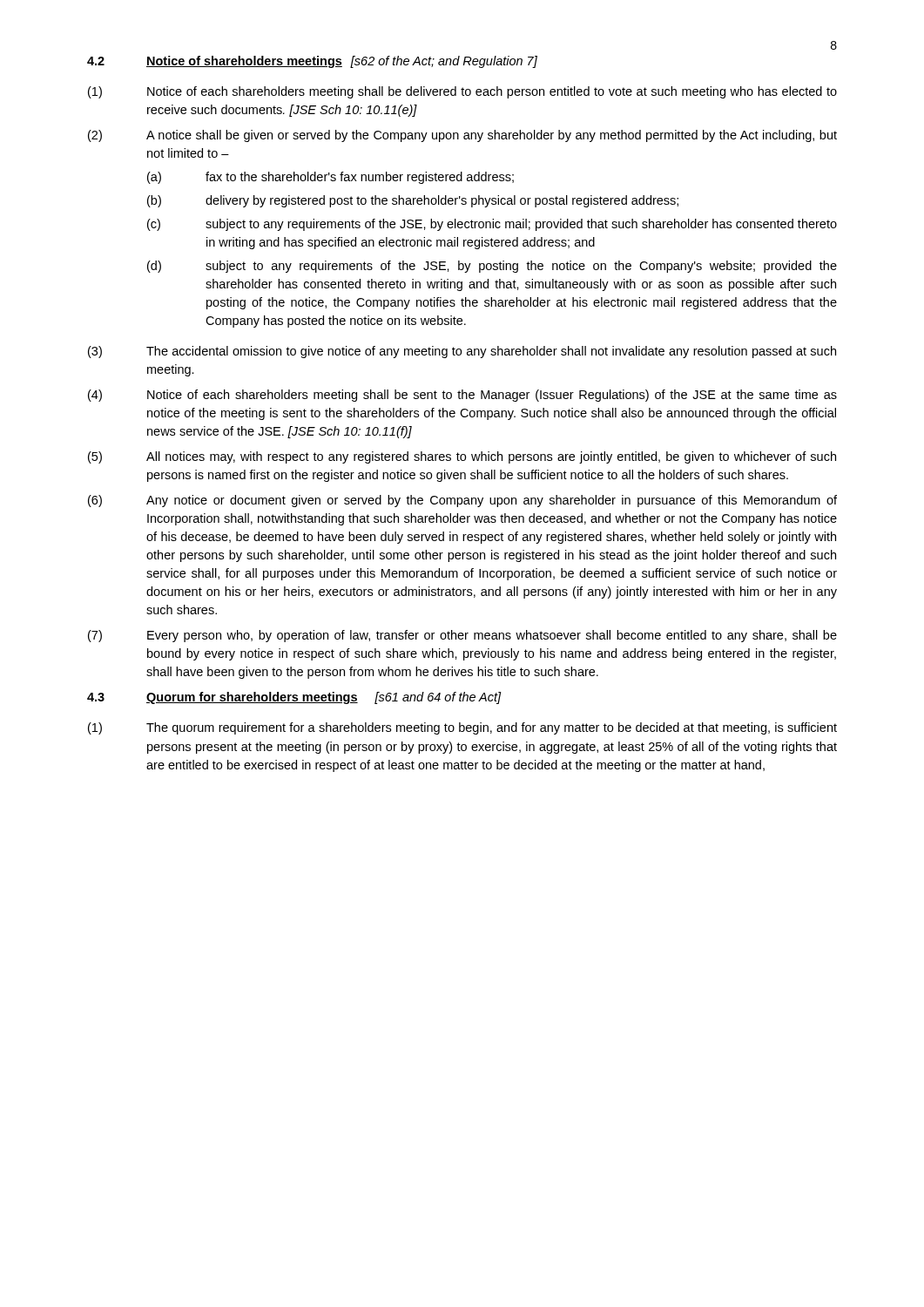Click the passage that begins "(2) A notice"
Screen dimensions: 1307x924
(462, 231)
